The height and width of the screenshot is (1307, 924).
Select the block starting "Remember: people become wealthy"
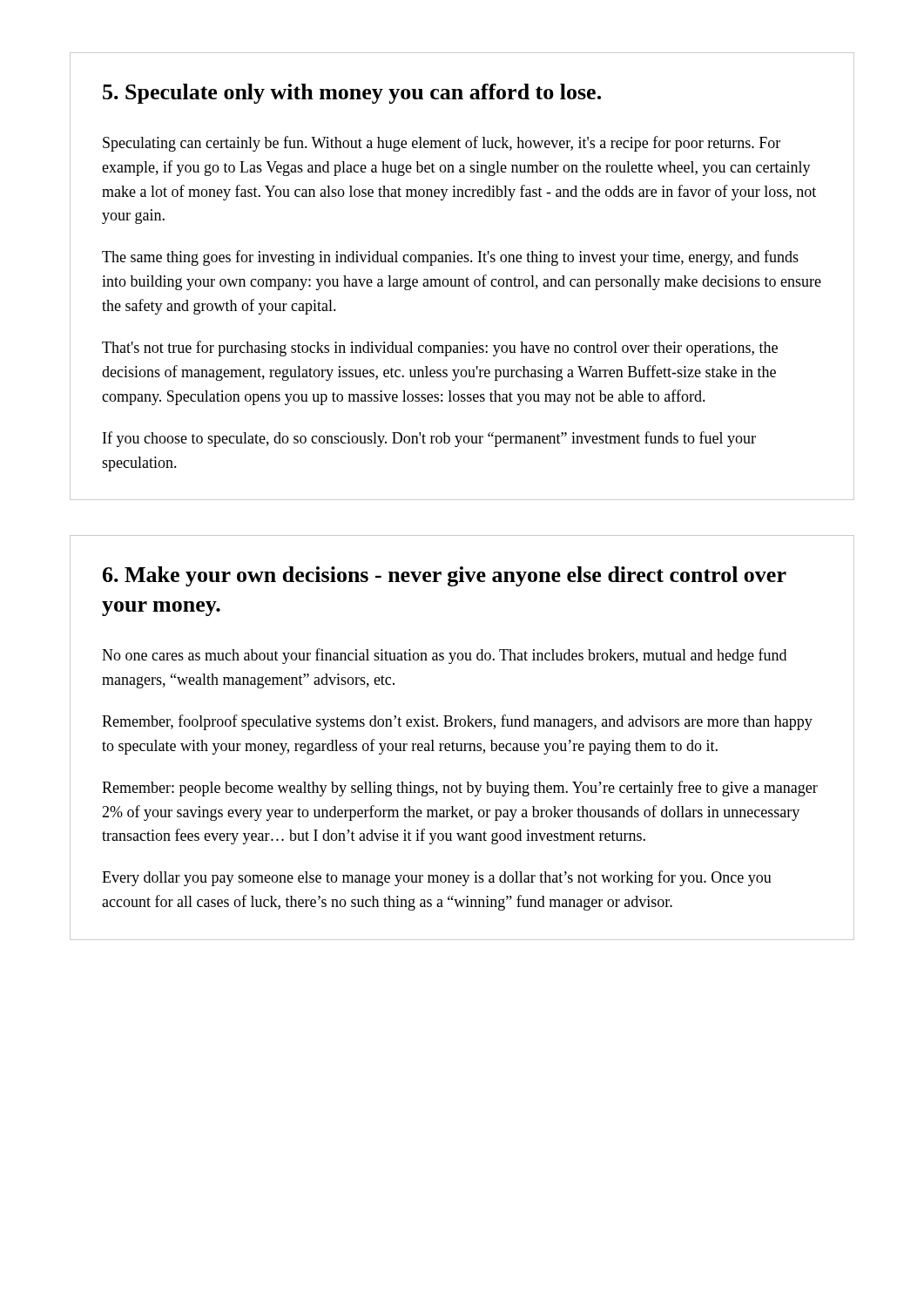pyautogui.click(x=460, y=812)
